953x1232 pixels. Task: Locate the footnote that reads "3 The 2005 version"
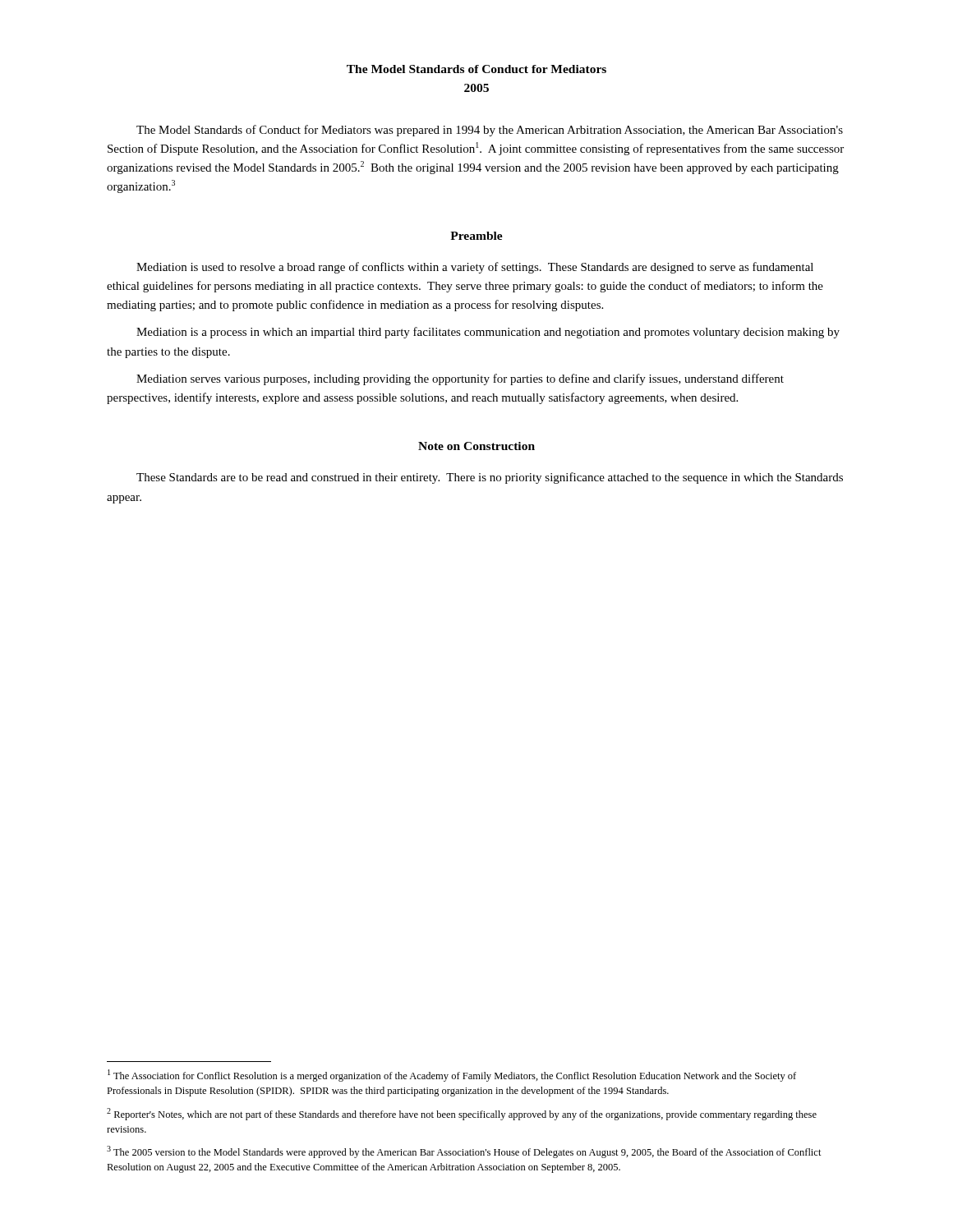point(476,1160)
